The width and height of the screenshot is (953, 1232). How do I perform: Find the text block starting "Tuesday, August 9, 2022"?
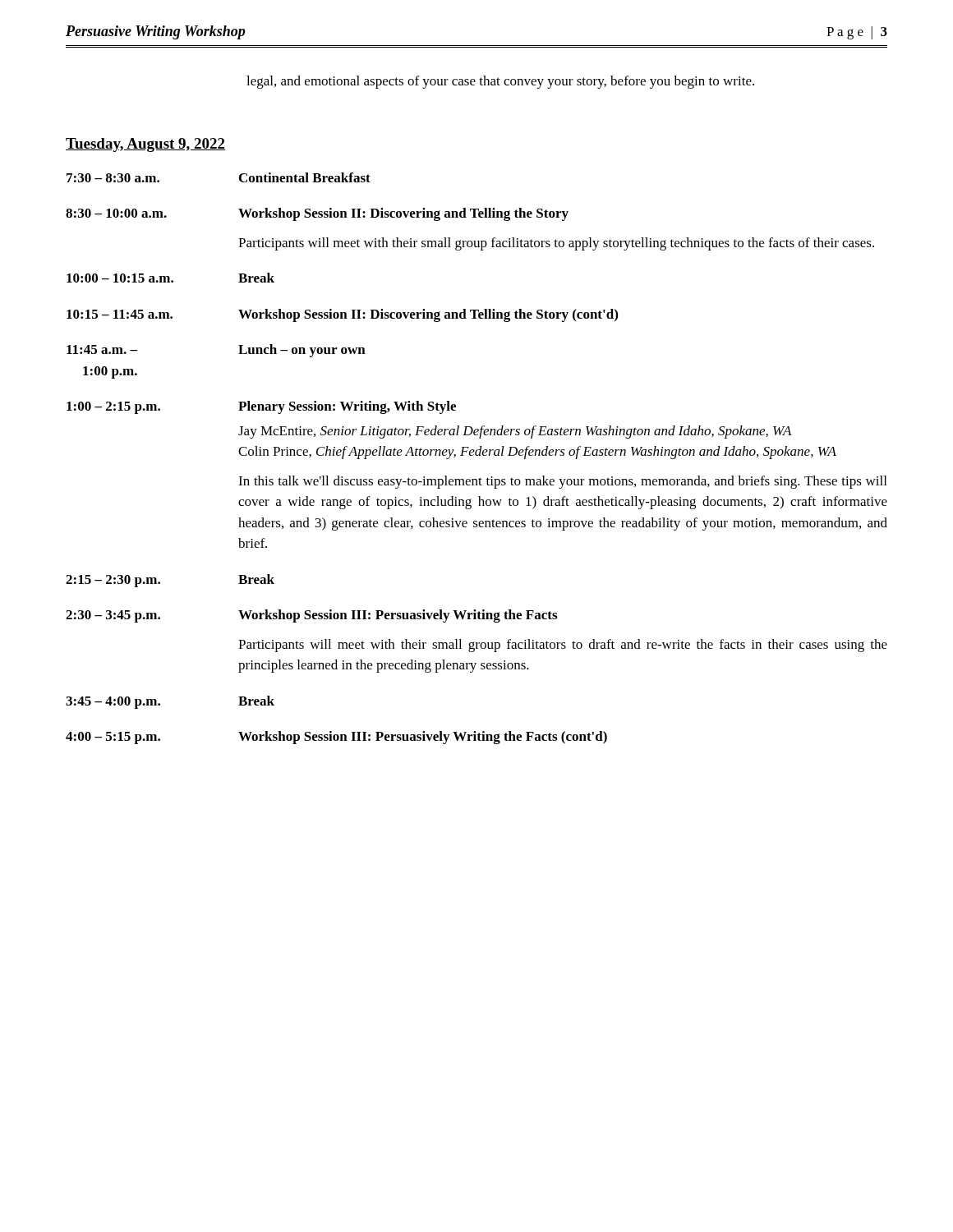145,145
